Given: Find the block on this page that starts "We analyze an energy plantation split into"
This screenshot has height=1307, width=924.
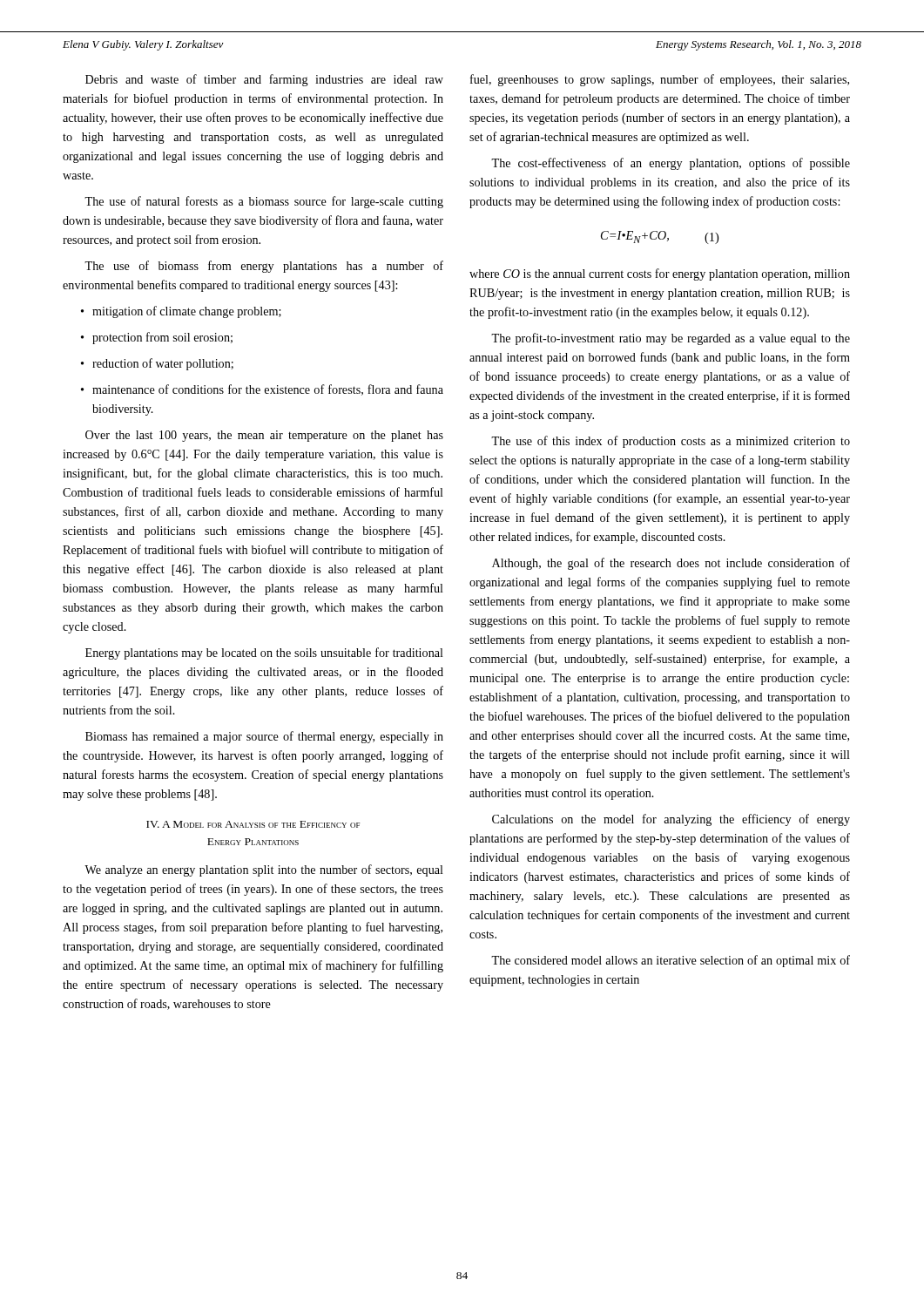Looking at the screenshot, I should [253, 936].
